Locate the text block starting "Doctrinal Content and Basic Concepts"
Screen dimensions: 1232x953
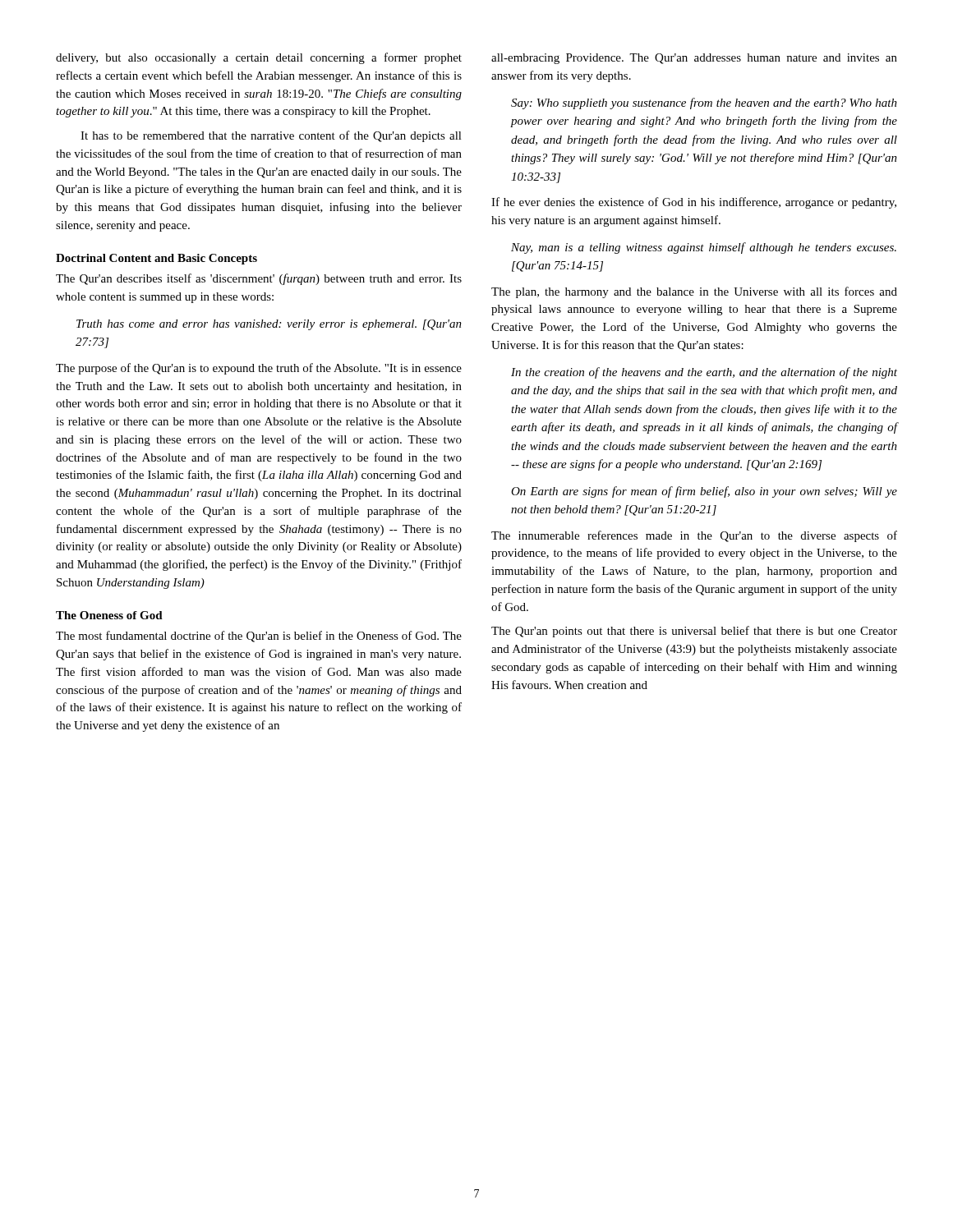259,258
